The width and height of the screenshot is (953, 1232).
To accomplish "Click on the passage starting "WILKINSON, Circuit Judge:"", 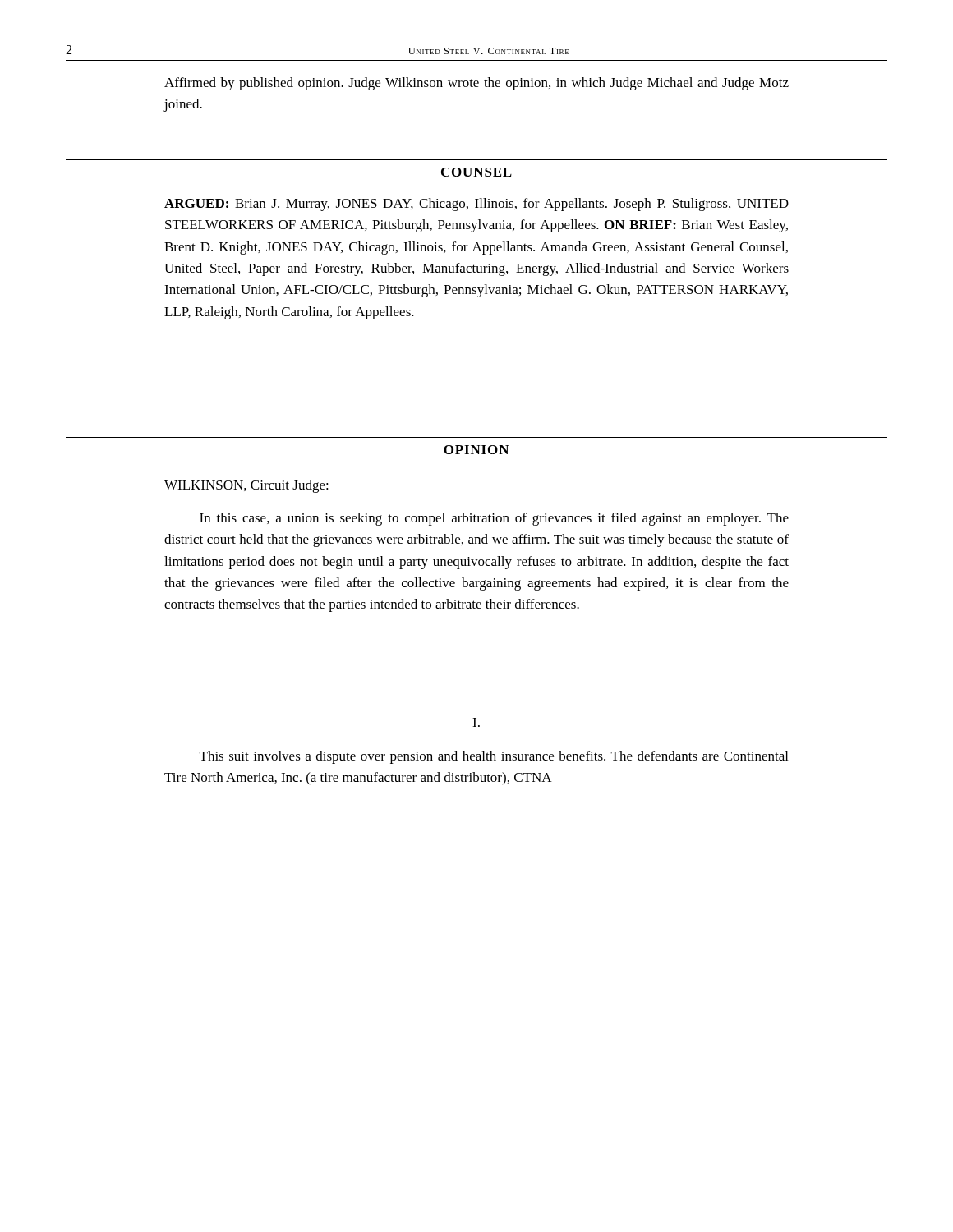I will (247, 485).
